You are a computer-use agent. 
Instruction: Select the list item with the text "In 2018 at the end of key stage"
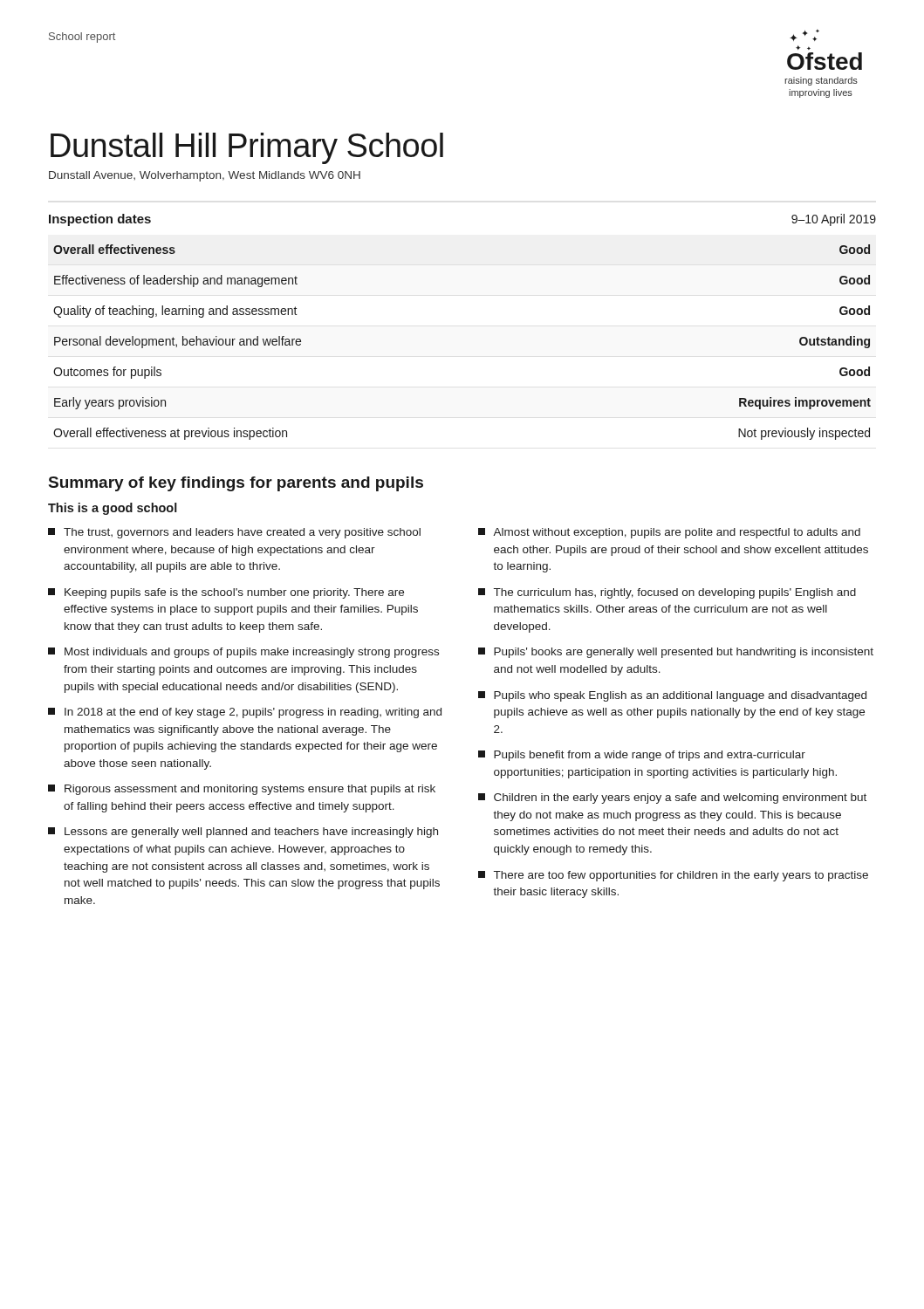coord(247,738)
